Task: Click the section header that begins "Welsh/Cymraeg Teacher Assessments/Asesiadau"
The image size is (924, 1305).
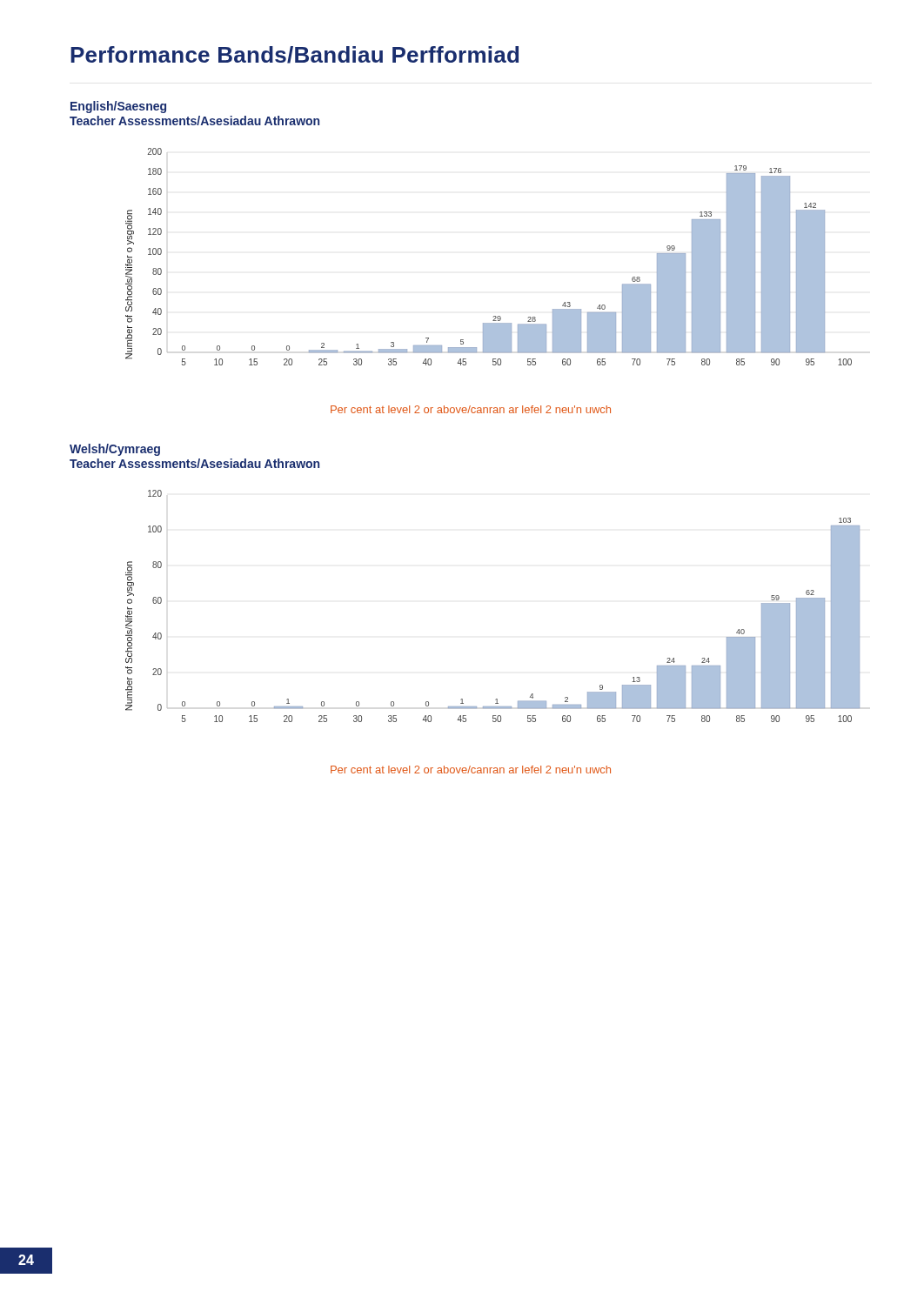Action: click(x=115, y=450)
